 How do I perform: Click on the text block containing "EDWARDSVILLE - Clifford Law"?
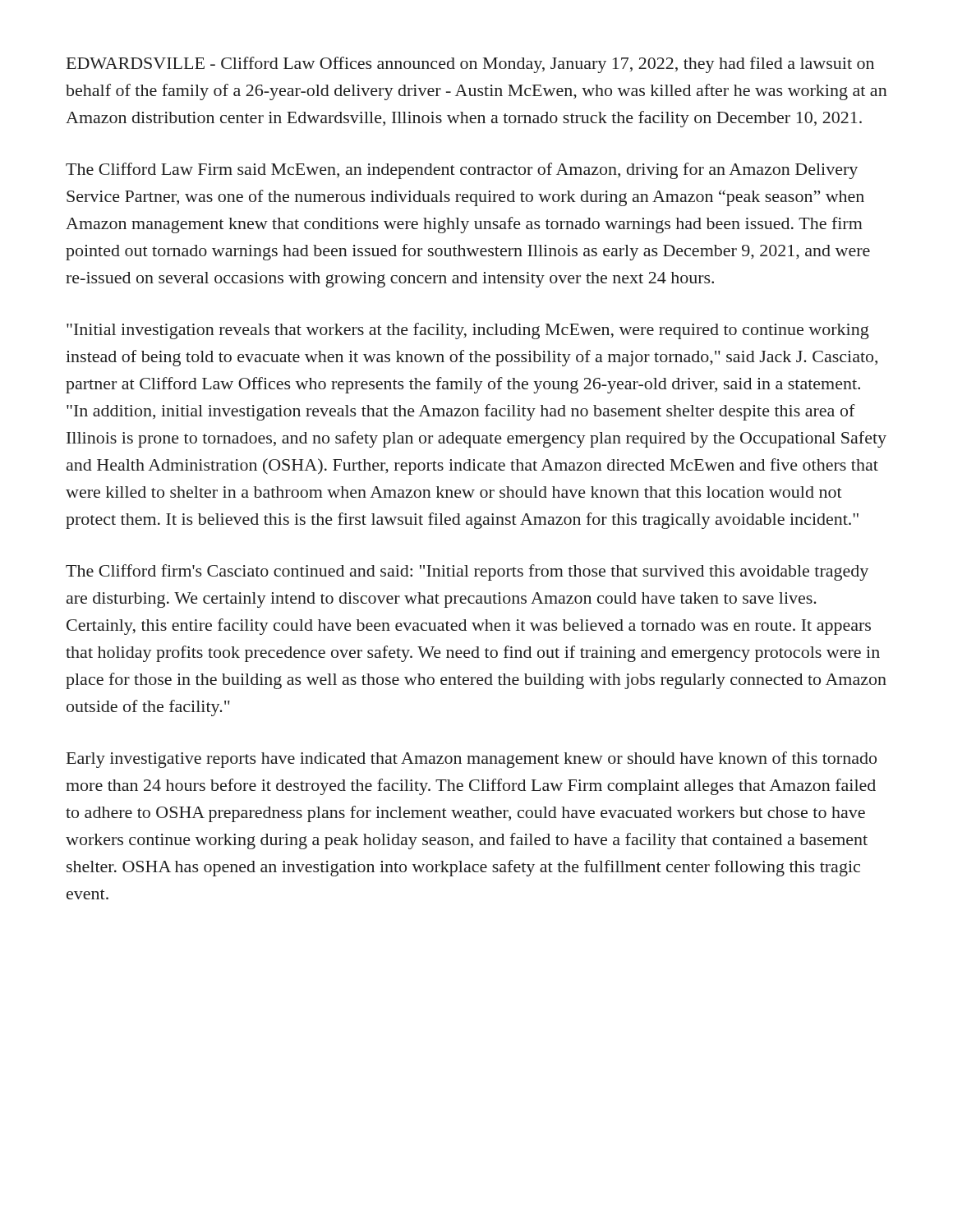(x=476, y=90)
